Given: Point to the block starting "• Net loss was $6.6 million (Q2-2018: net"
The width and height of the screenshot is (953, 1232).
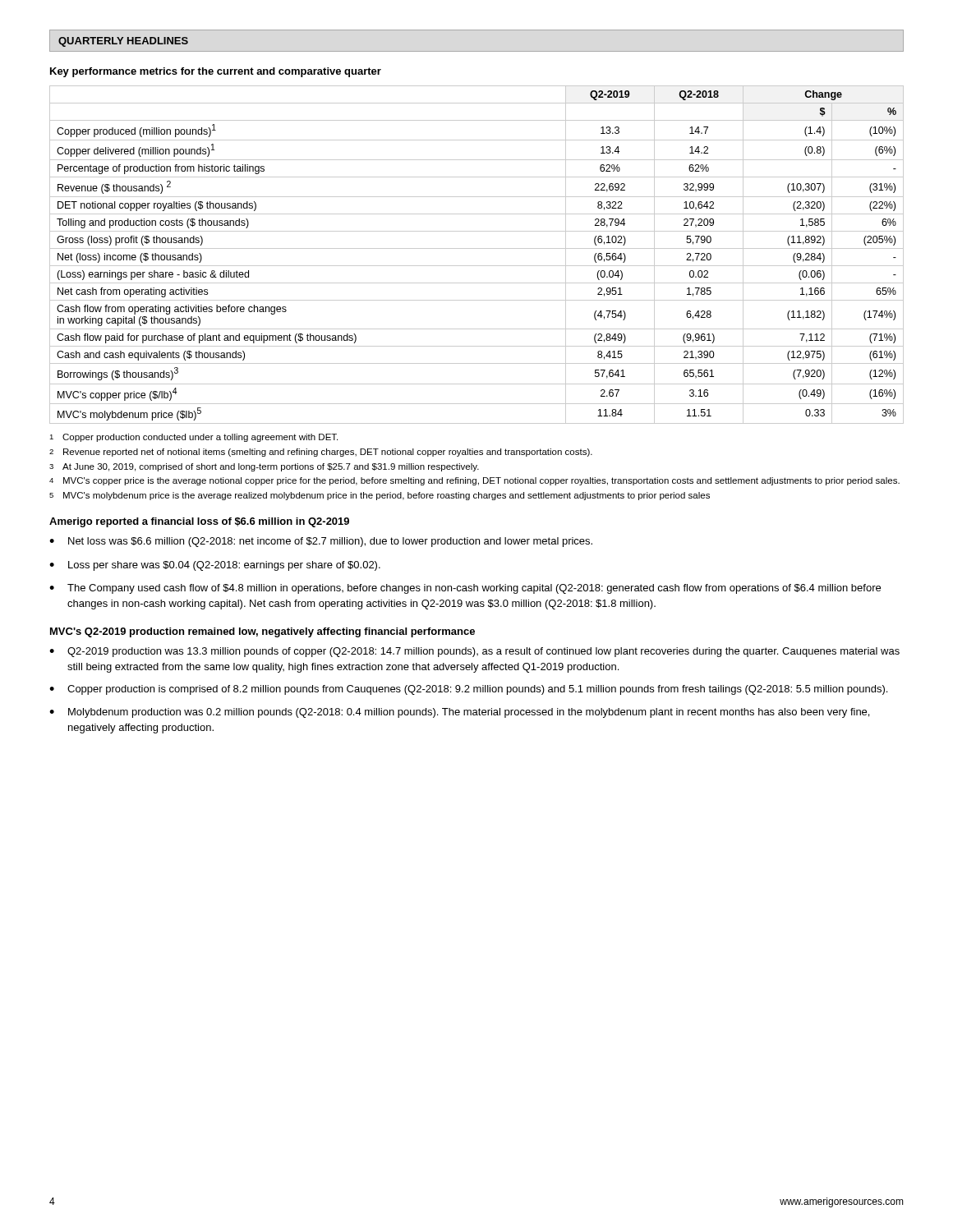Looking at the screenshot, I should coord(476,542).
